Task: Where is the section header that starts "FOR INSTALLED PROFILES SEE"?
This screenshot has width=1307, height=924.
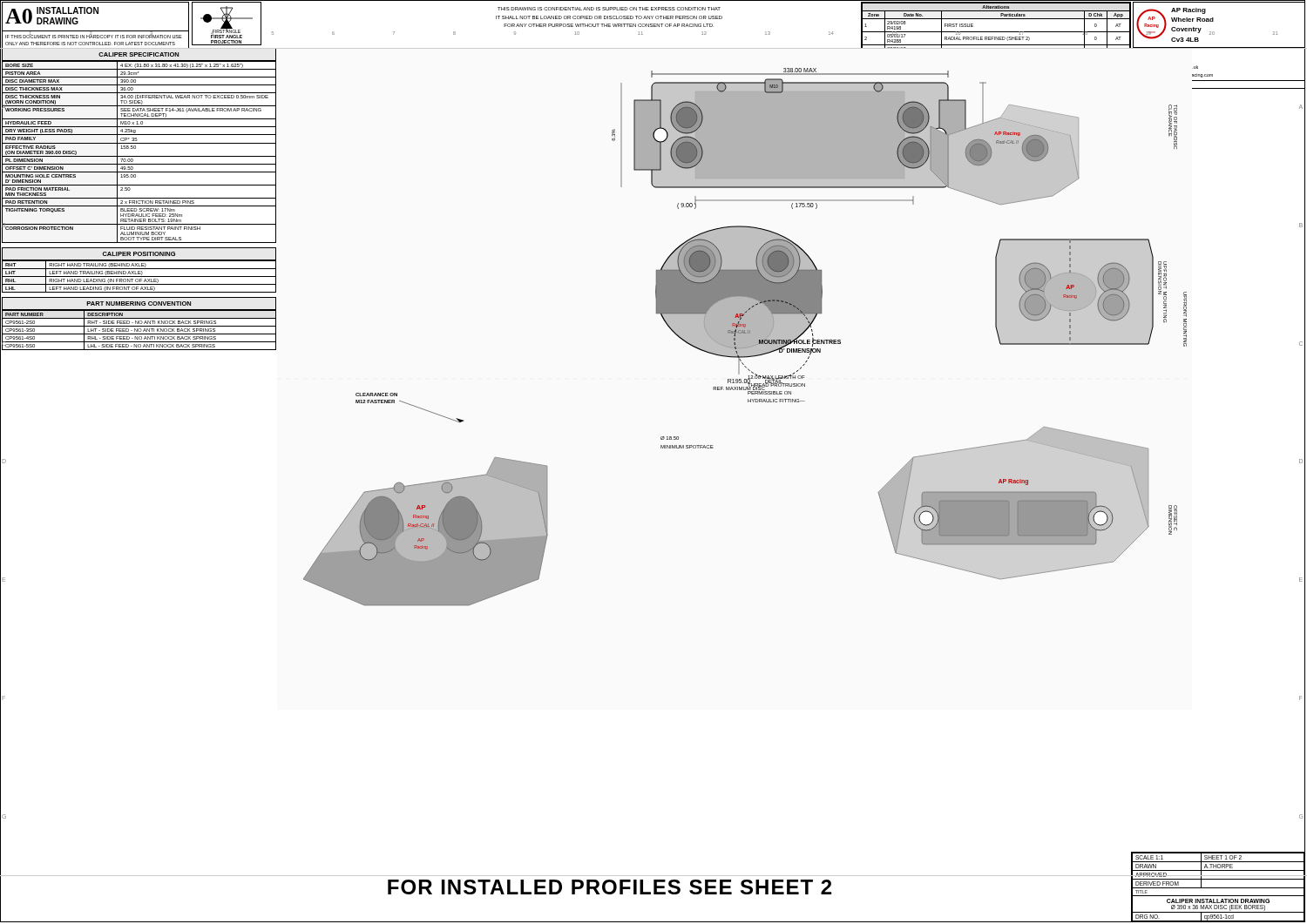Action: tap(610, 887)
